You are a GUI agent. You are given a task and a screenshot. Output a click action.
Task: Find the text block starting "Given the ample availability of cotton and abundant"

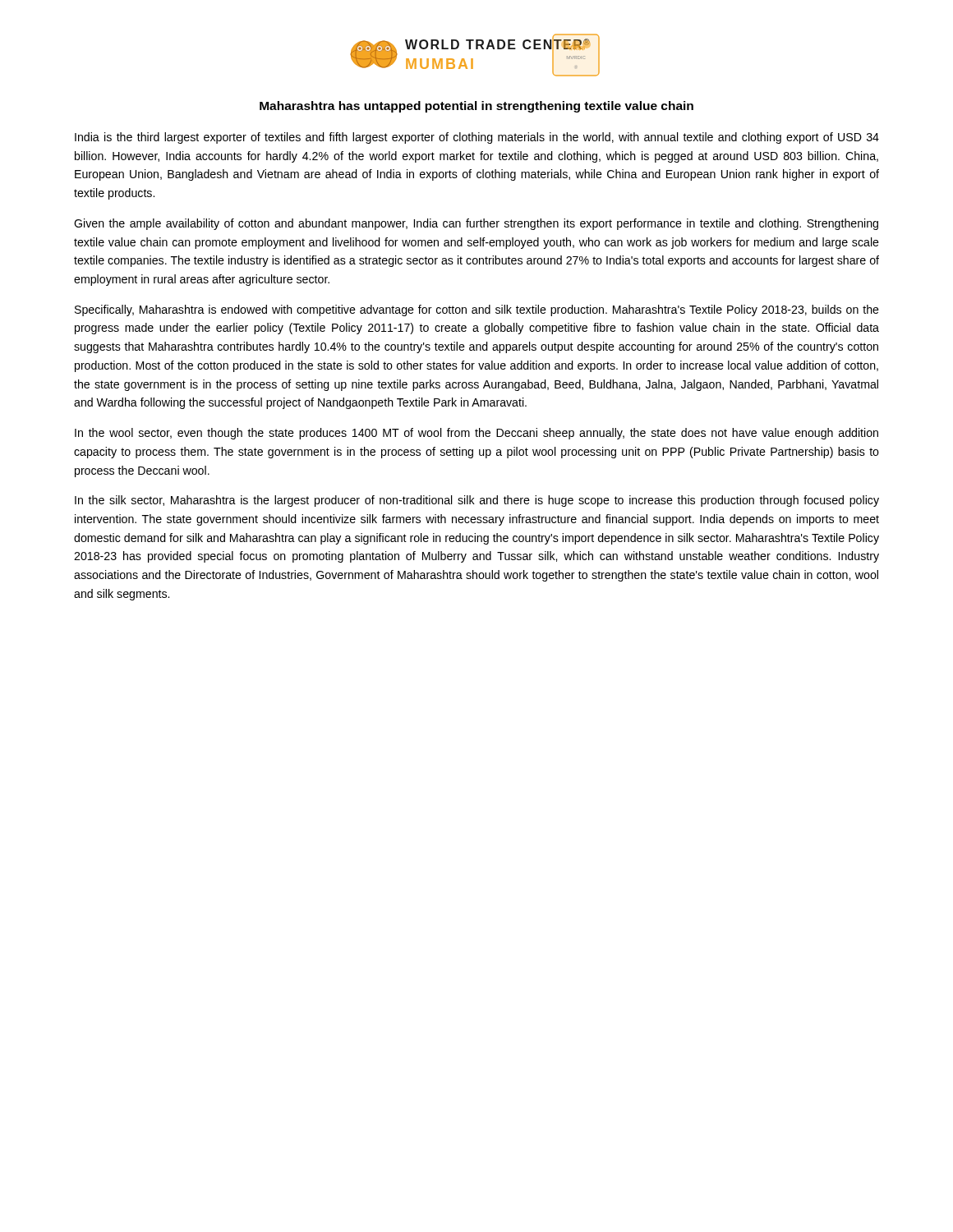click(476, 251)
